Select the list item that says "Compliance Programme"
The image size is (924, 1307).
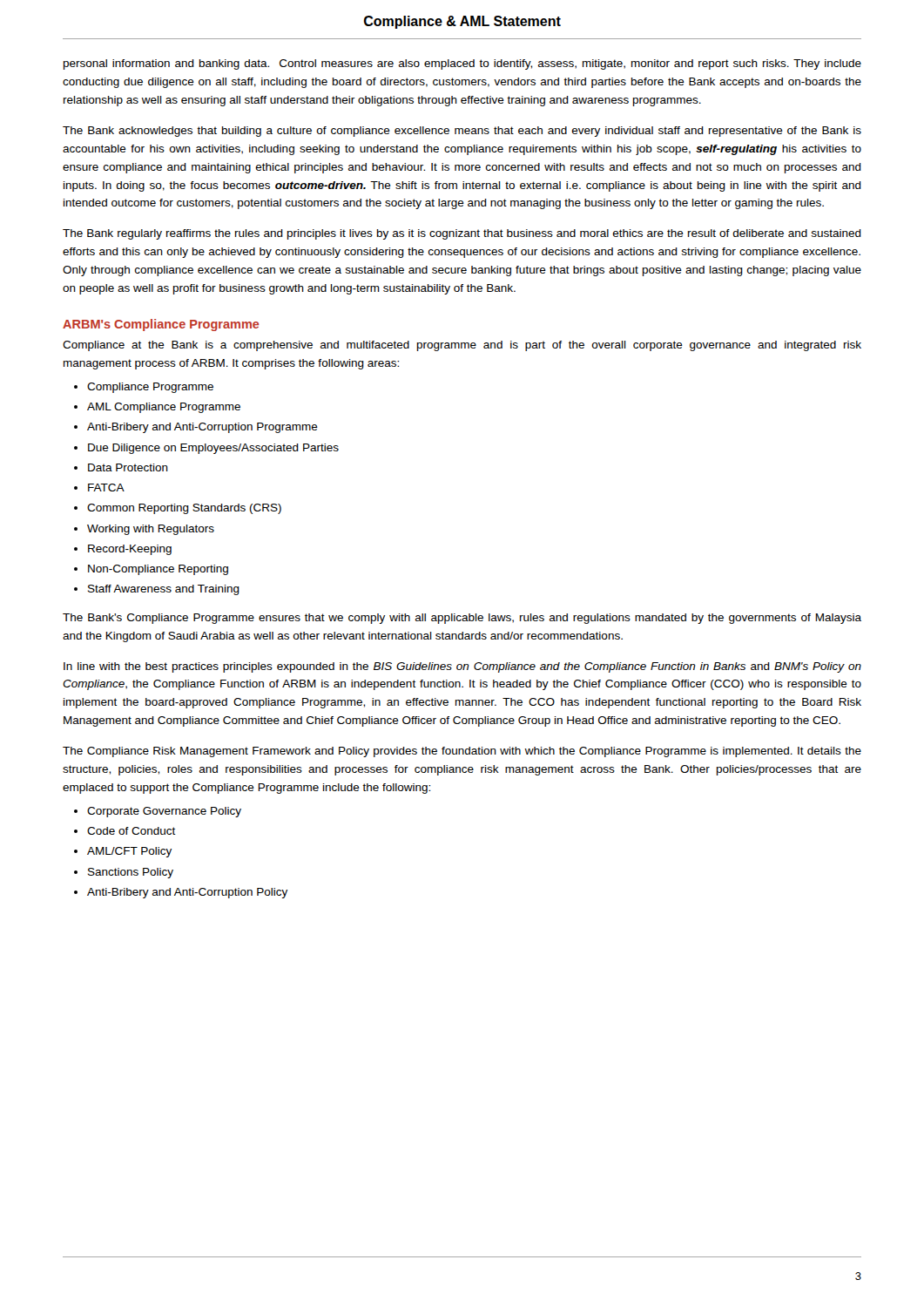(x=150, y=386)
